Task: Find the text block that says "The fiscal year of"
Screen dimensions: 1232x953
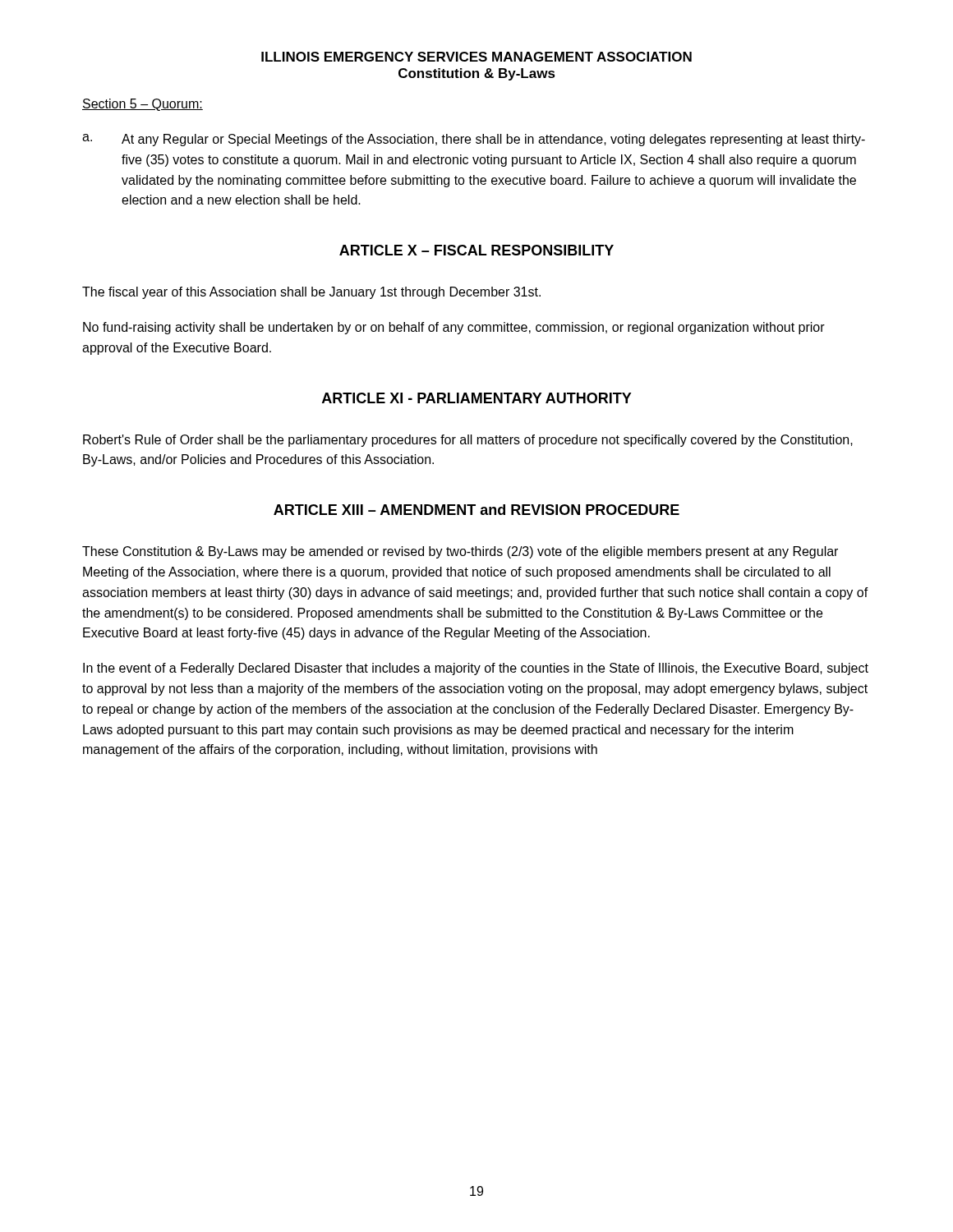Action: point(312,292)
